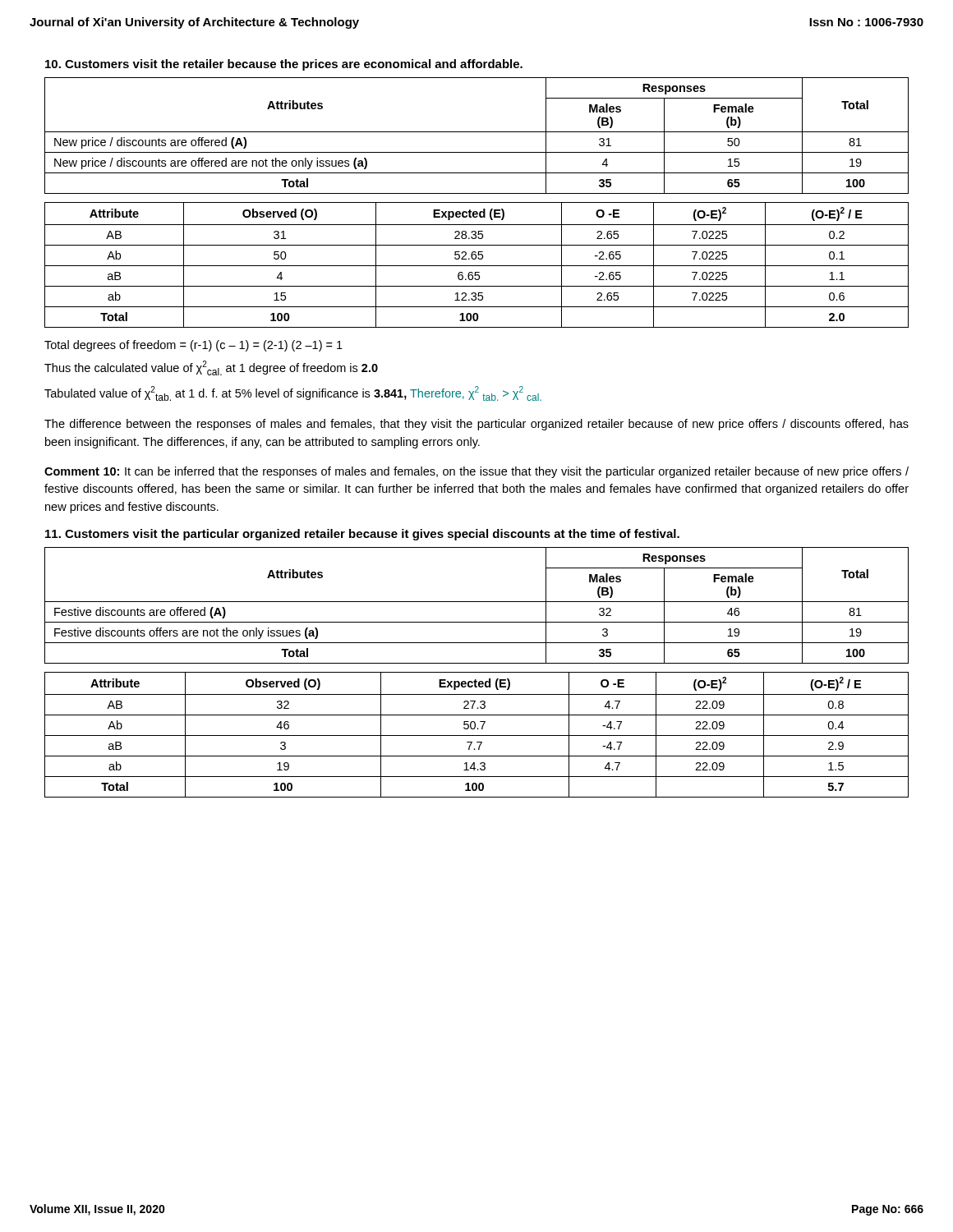The width and height of the screenshot is (953, 1232).
Task: Navigate to the text starting "Thus the calculated value"
Action: (211, 369)
